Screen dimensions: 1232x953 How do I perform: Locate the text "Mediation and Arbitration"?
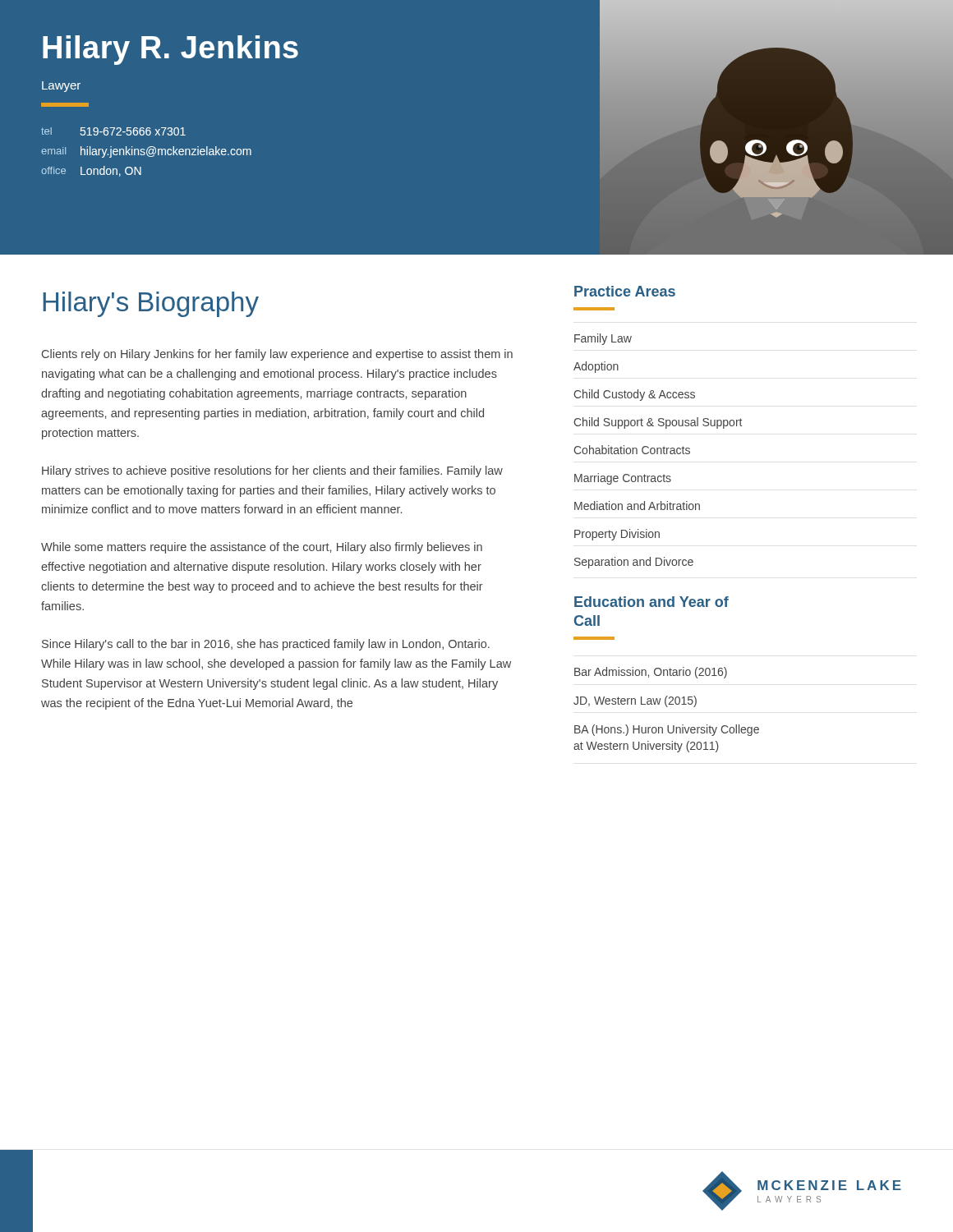coord(637,506)
